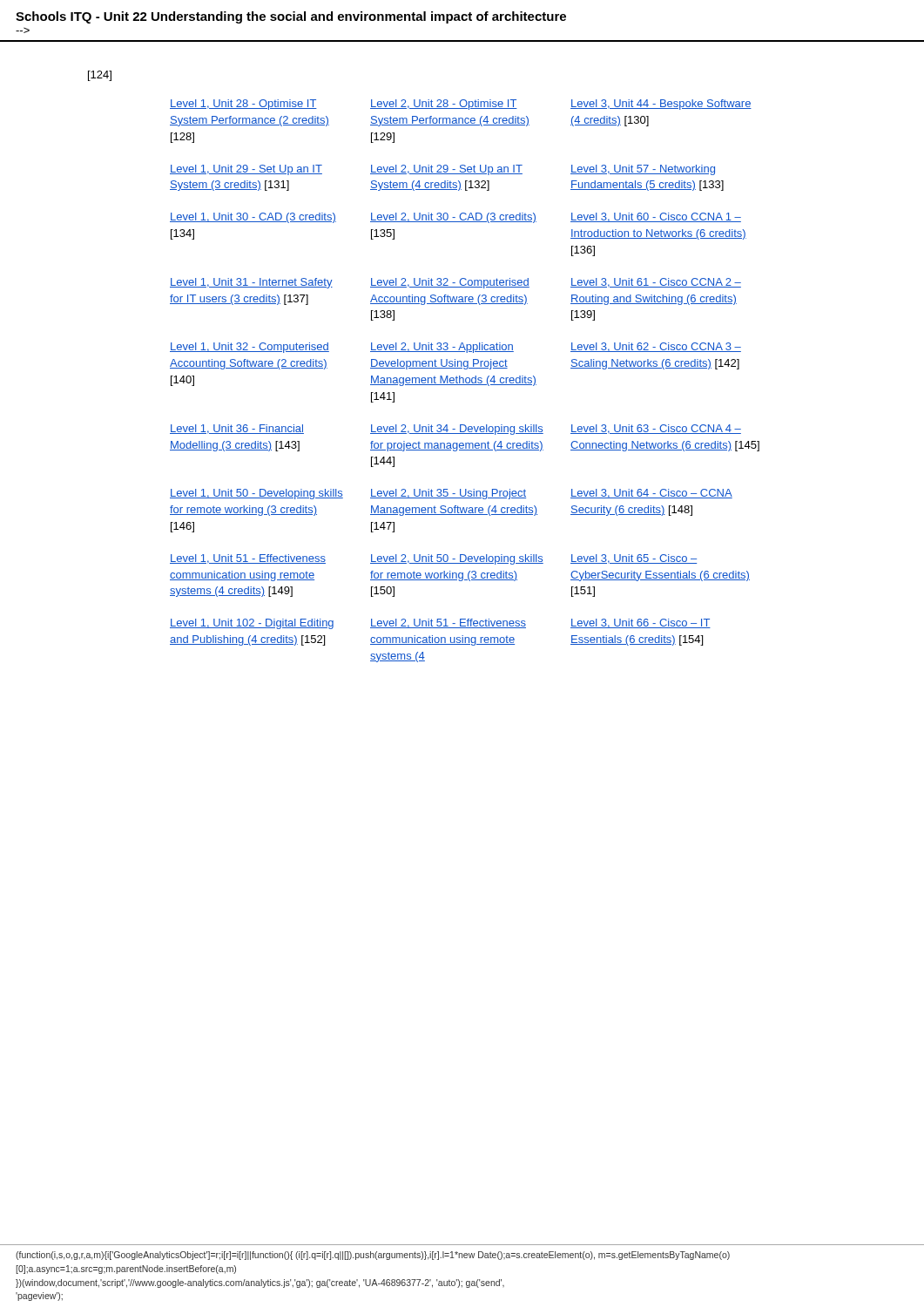Locate the list item containing "Level 3, Unit 60 - Cisco"

658,233
